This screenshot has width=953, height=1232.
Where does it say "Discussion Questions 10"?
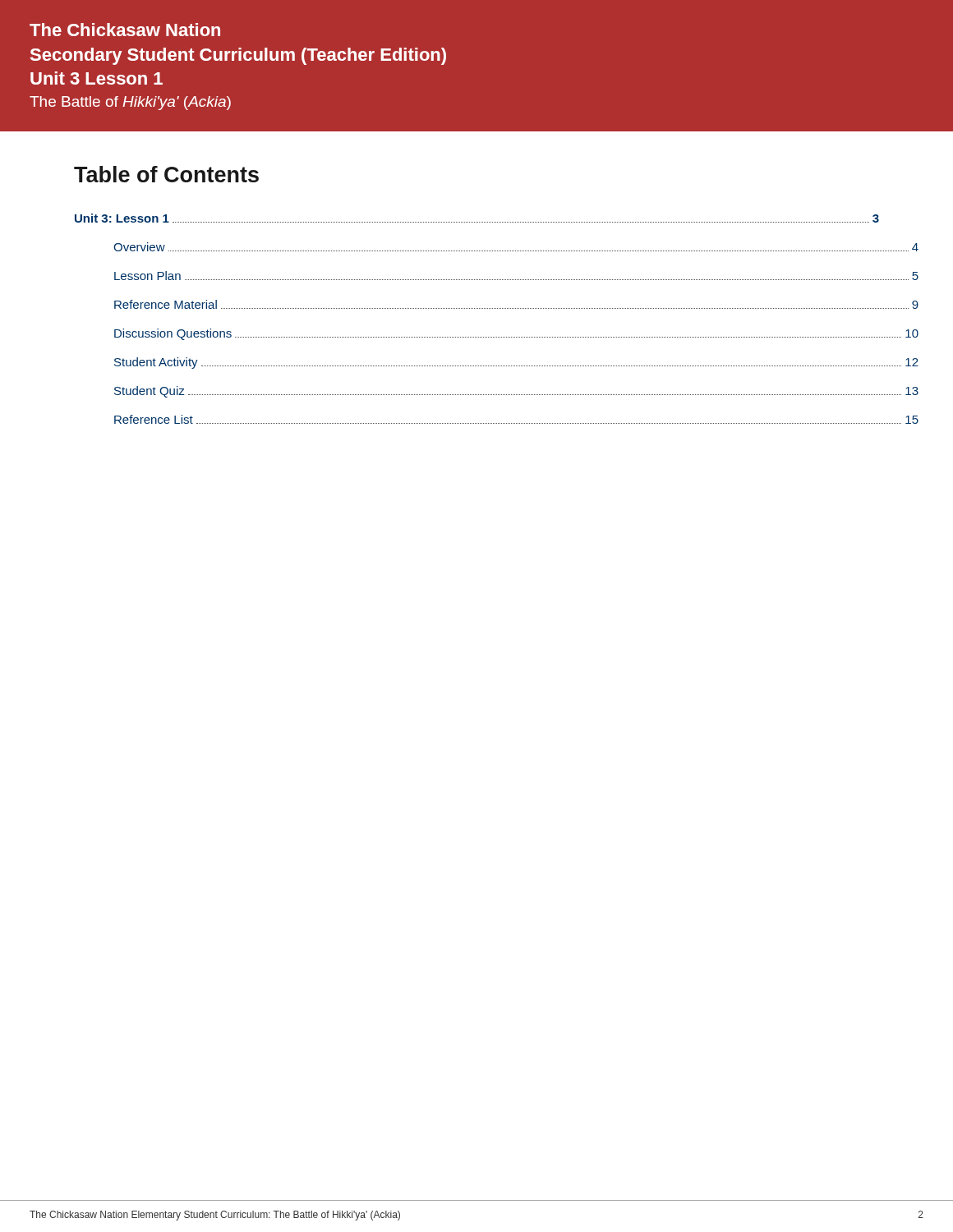click(516, 333)
